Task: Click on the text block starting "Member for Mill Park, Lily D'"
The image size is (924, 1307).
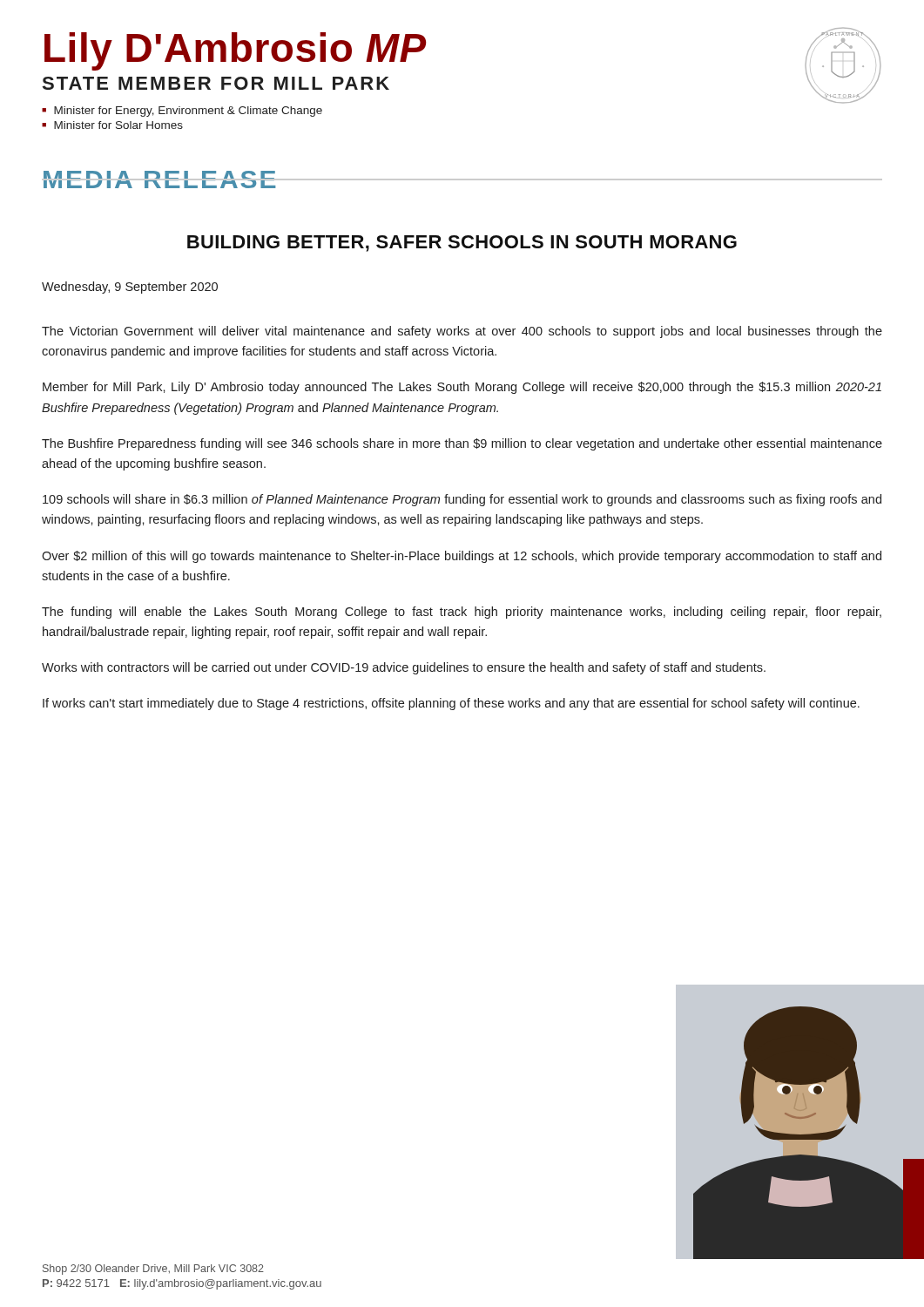Action: point(462,397)
